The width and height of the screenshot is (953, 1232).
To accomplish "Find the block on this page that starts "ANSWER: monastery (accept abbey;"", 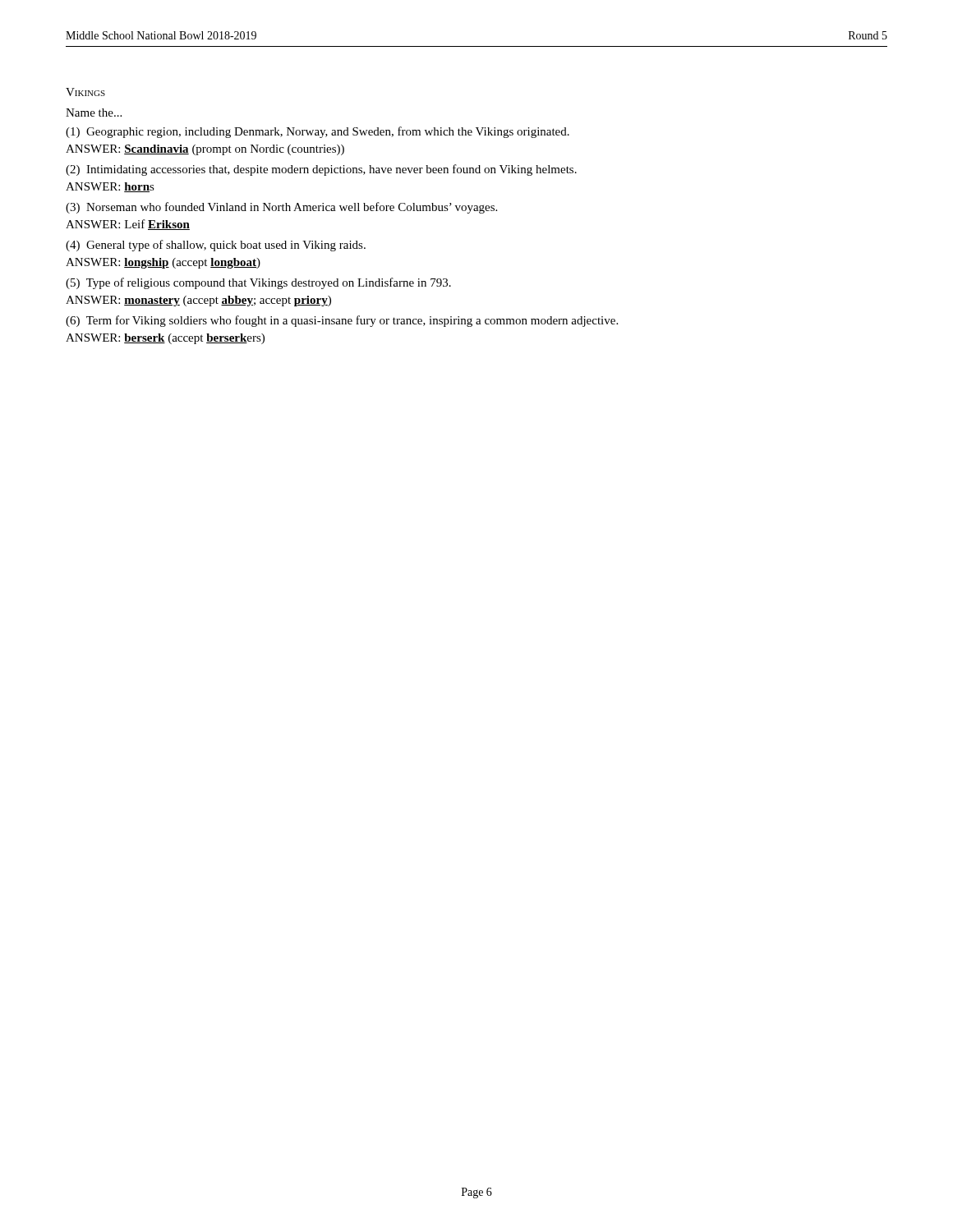I will (x=199, y=300).
